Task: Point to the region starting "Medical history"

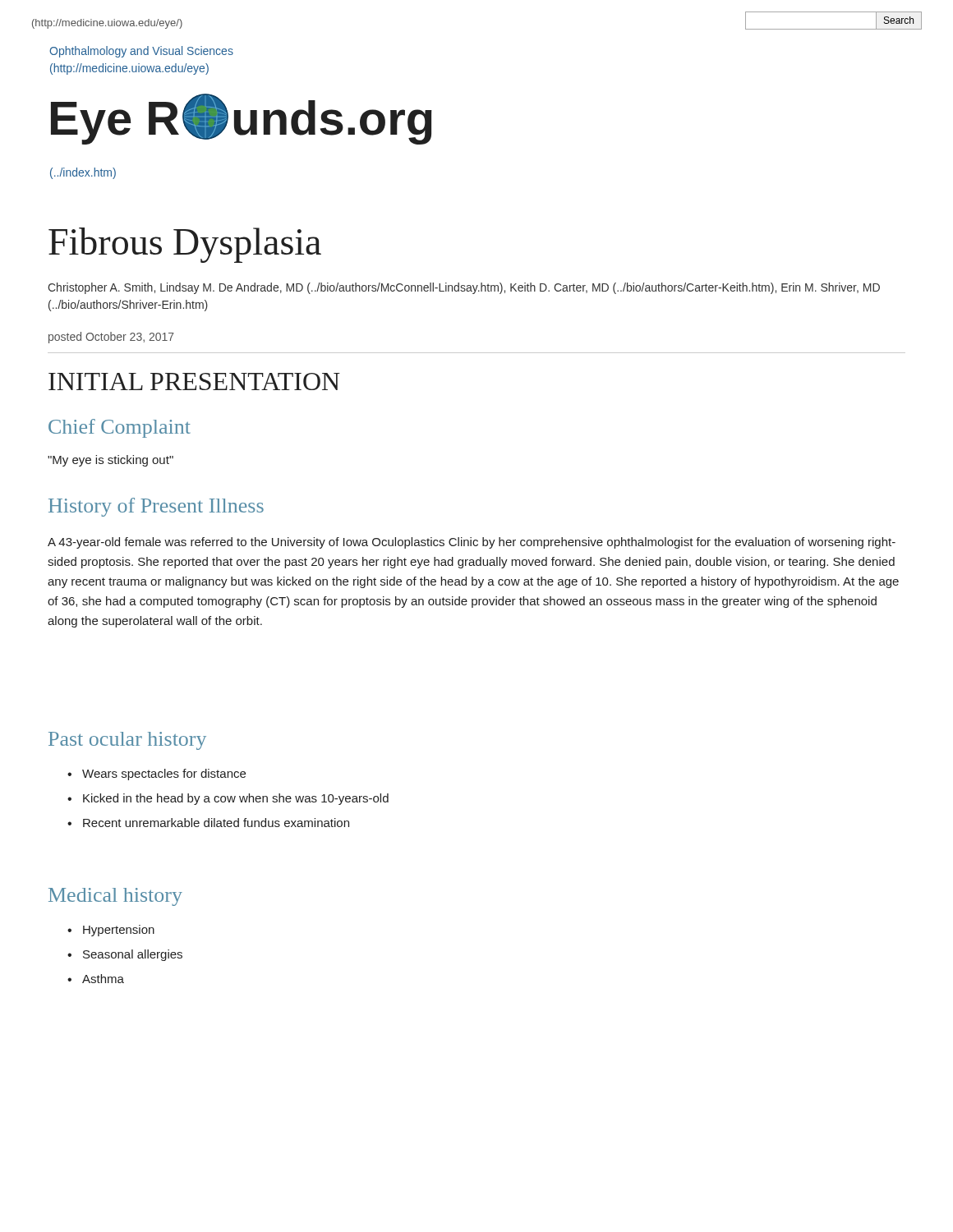Action: [115, 895]
